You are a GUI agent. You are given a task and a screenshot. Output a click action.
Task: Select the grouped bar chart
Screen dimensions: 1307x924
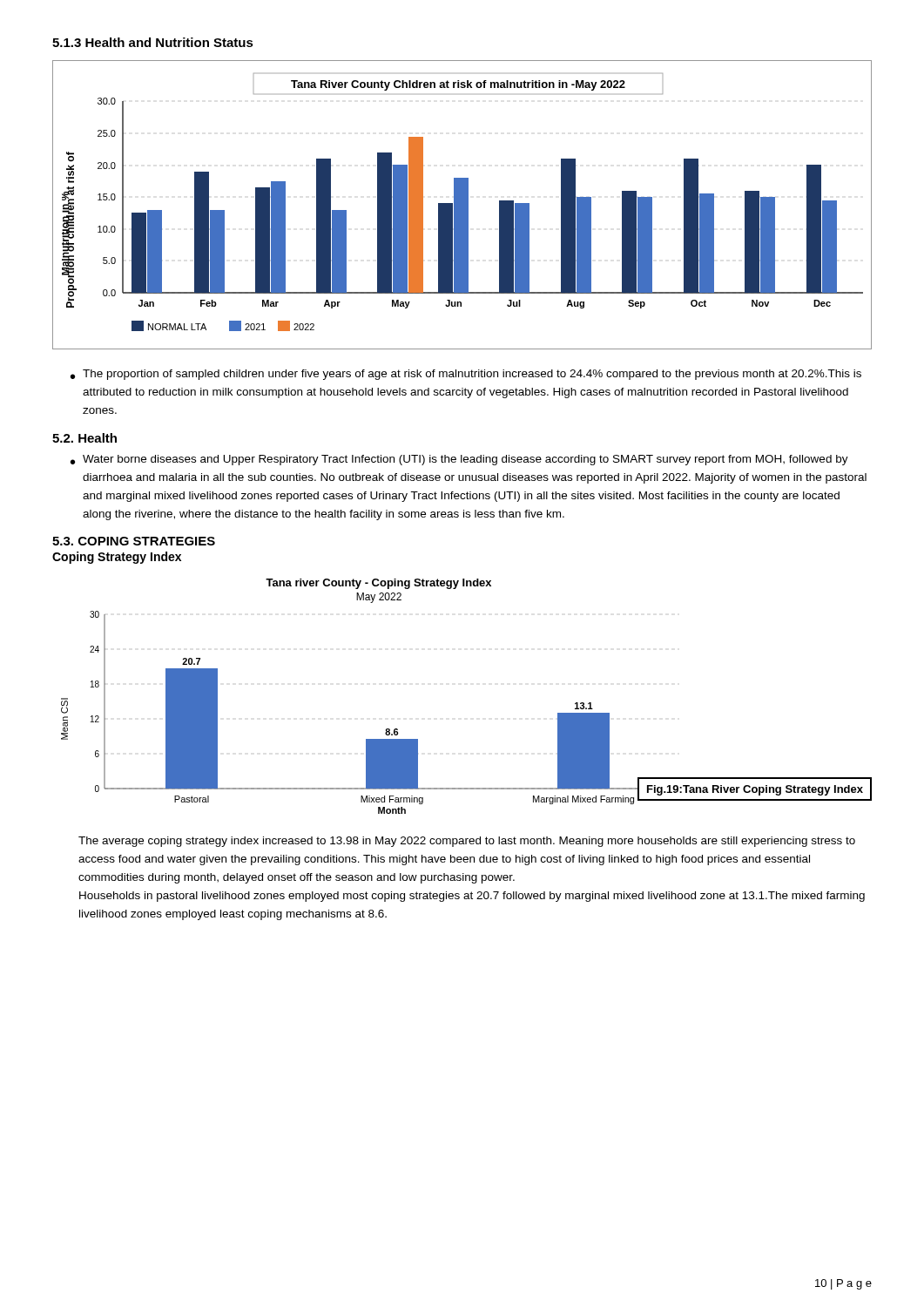462,205
